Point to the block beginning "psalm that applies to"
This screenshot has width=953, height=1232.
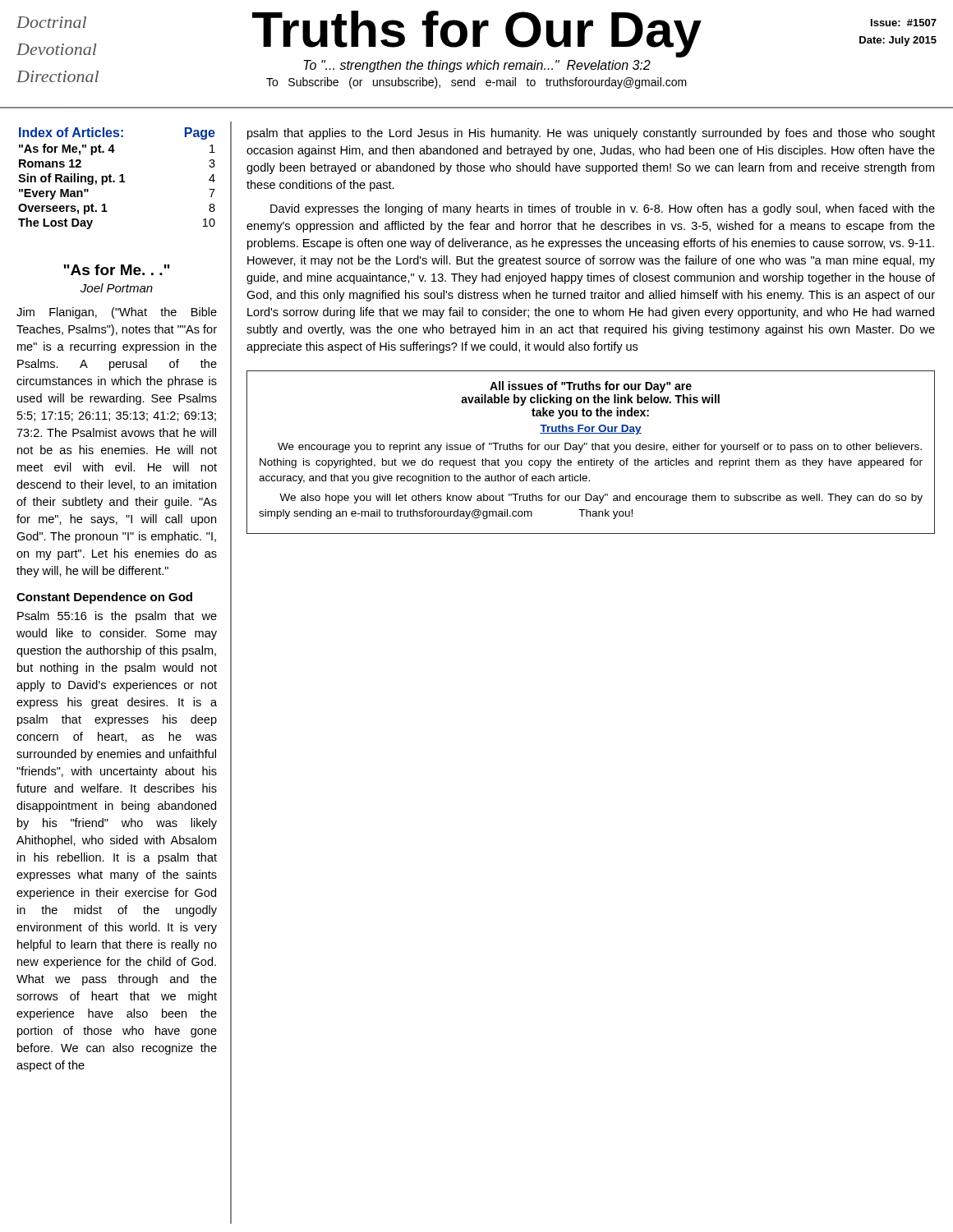(x=591, y=240)
